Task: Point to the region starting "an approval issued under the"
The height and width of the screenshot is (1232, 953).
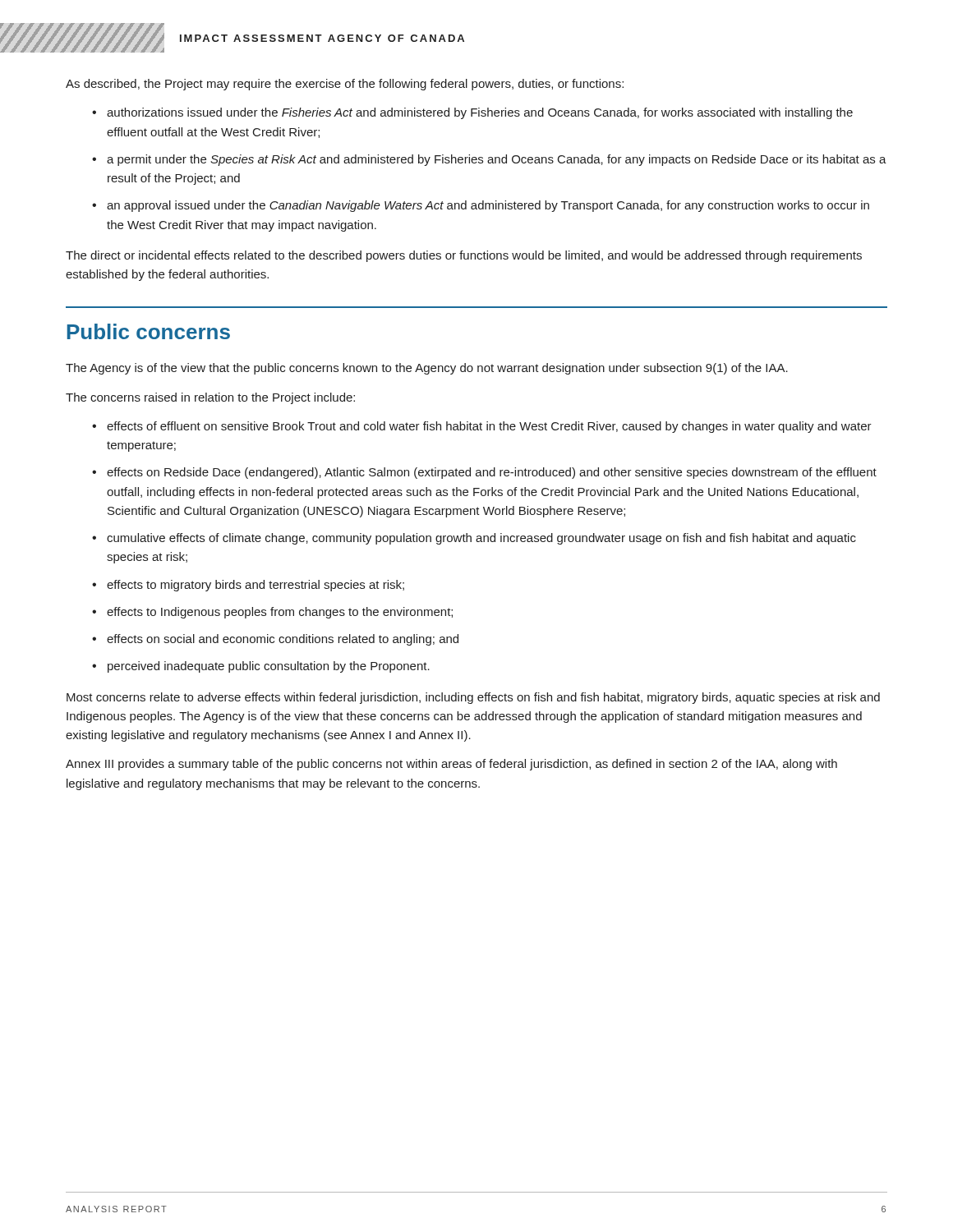Action: pos(488,215)
